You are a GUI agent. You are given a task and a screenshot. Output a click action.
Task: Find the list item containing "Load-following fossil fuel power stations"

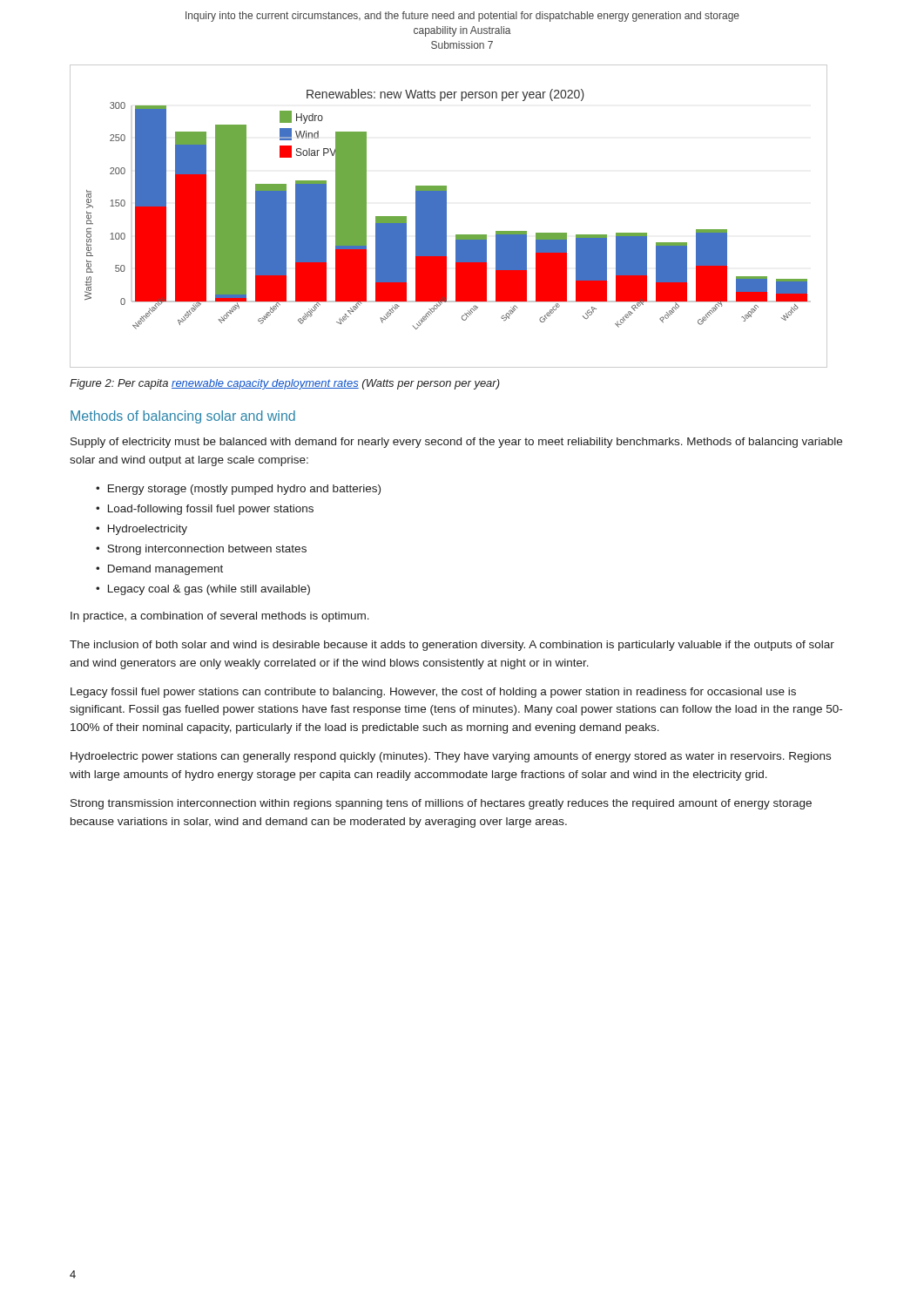click(210, 509)
